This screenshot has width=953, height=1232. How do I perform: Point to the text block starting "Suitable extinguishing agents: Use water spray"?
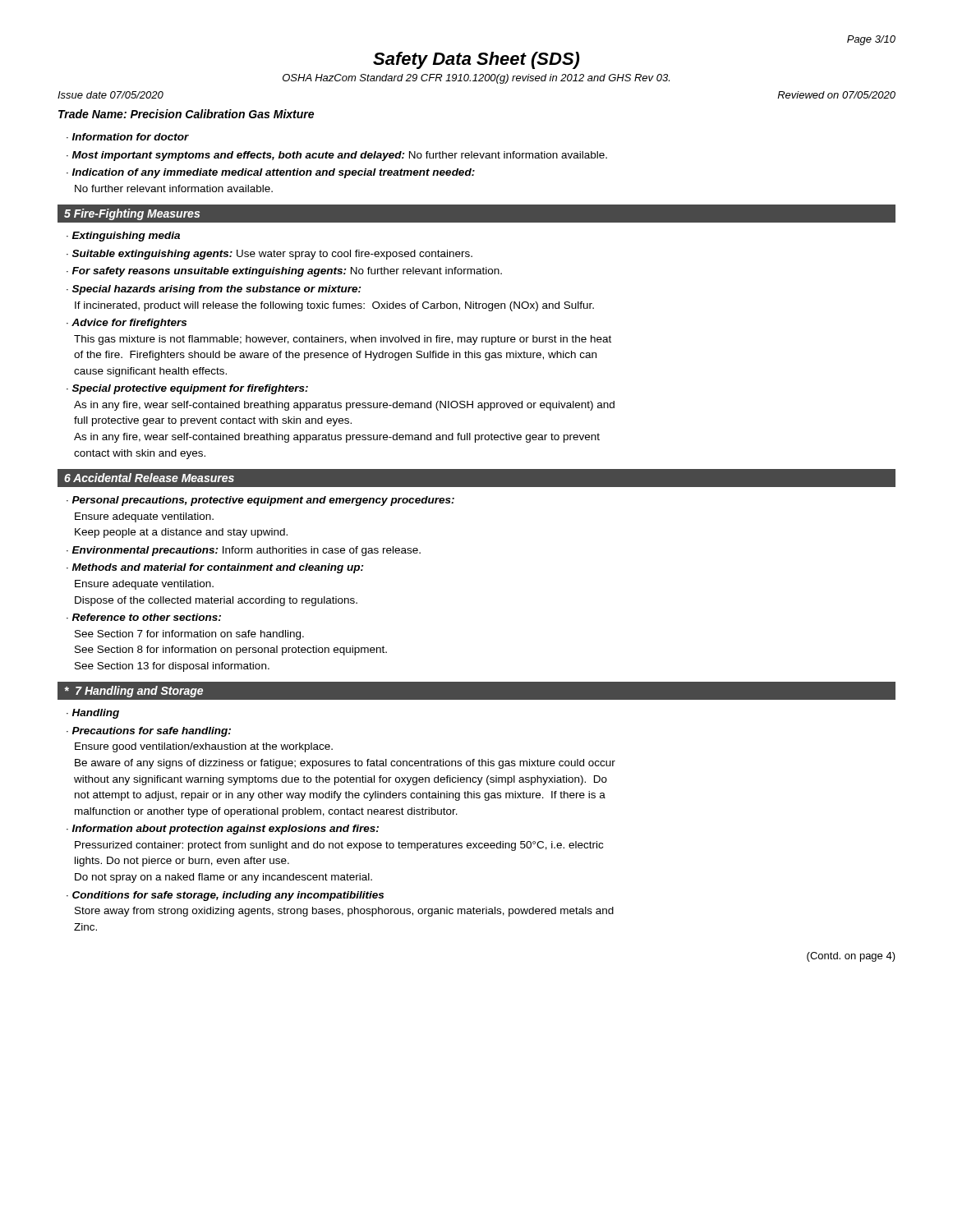[273, 253]
